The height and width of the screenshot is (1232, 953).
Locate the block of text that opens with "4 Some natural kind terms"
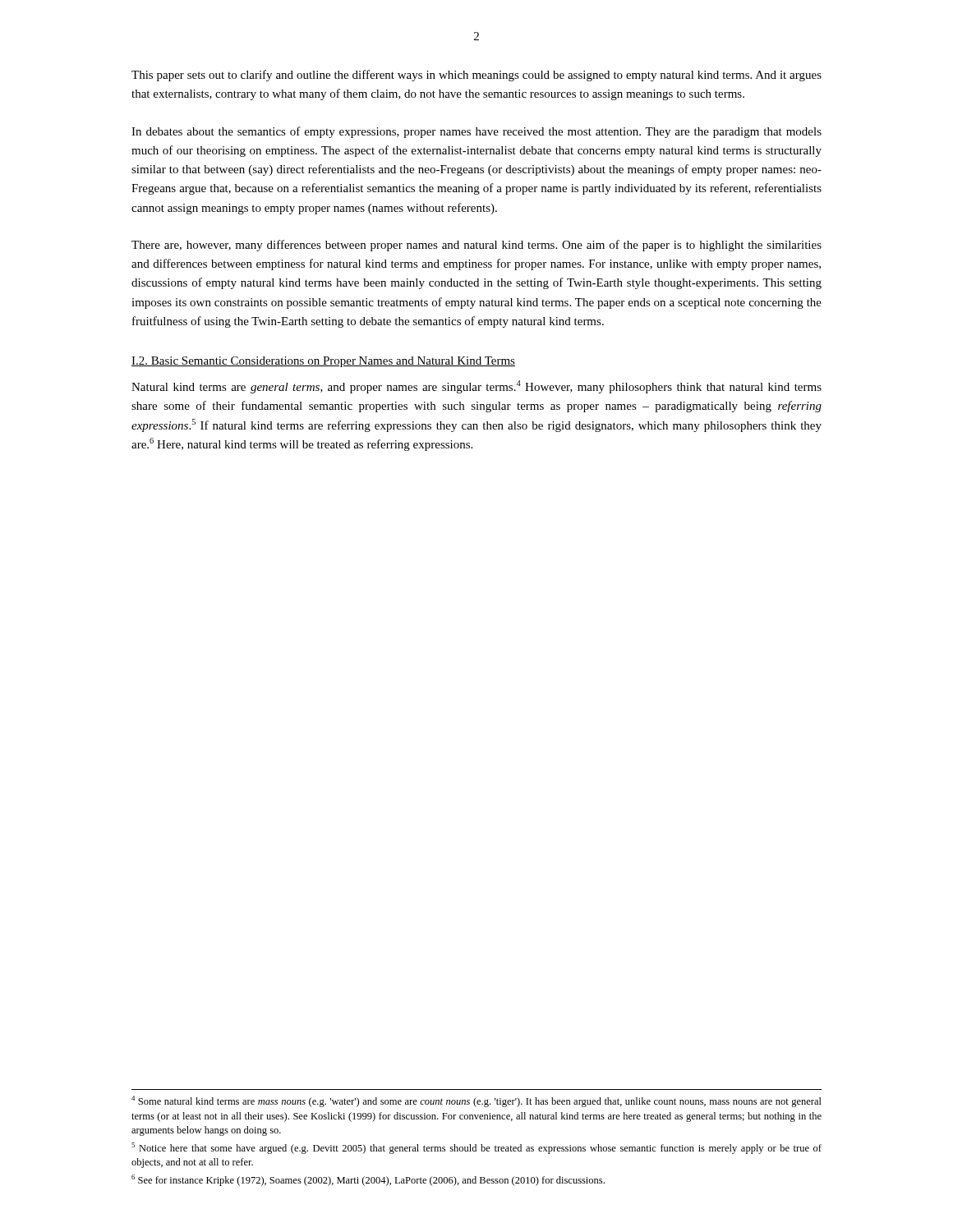pos(476,1116)
